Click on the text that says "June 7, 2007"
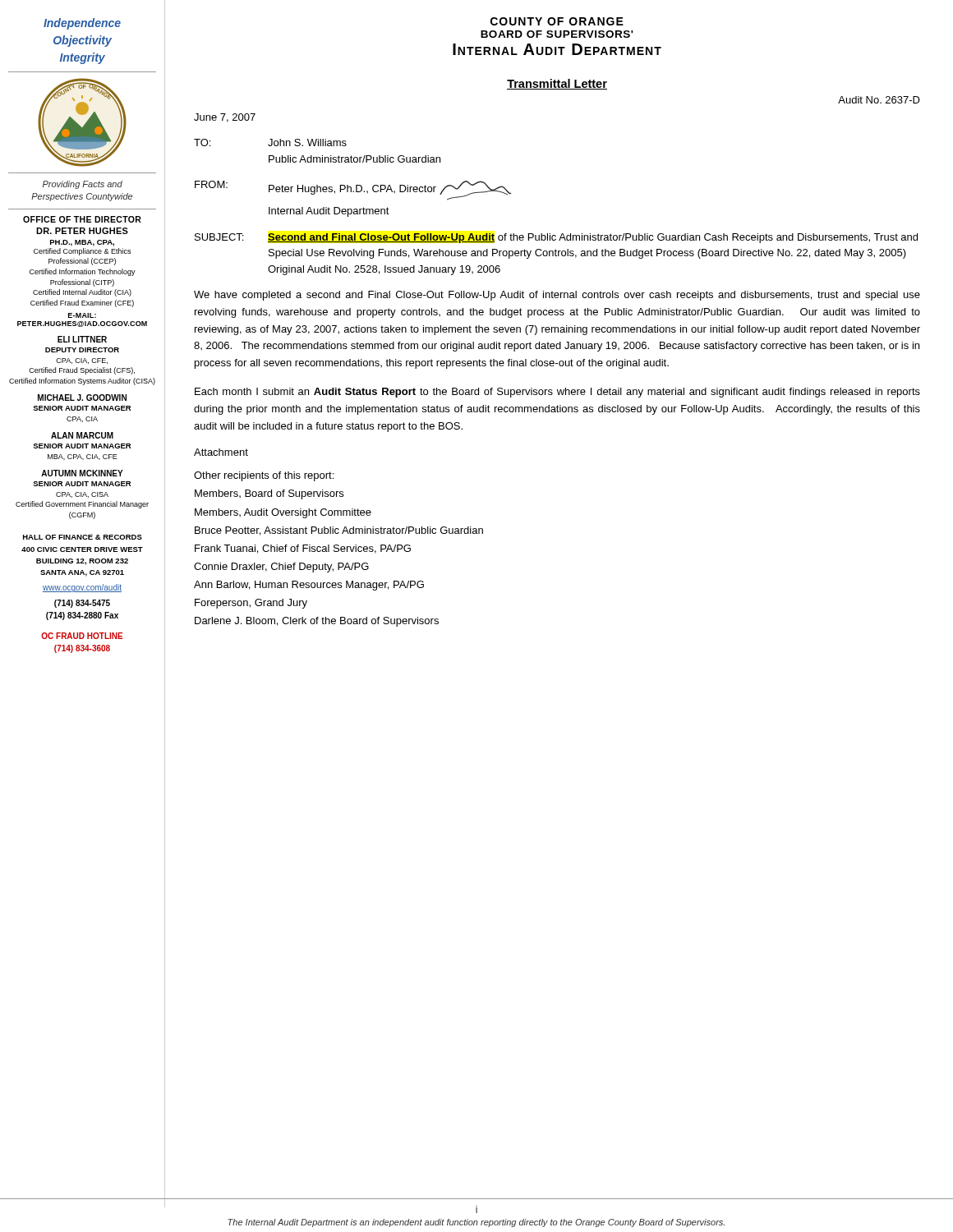 coord(225,117)
